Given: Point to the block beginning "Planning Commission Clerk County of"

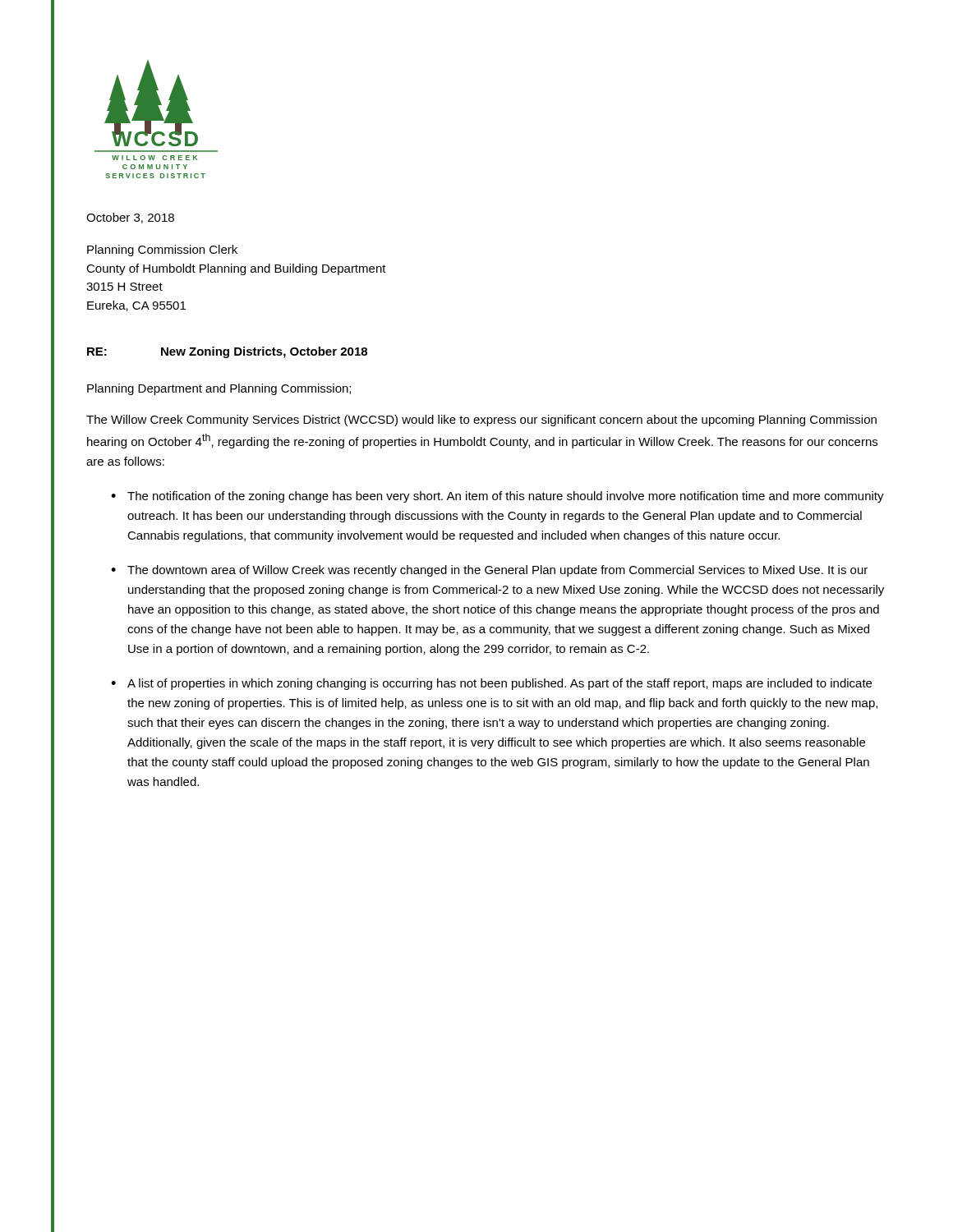Looking at the screenshot, I should [x=236, y=277].
